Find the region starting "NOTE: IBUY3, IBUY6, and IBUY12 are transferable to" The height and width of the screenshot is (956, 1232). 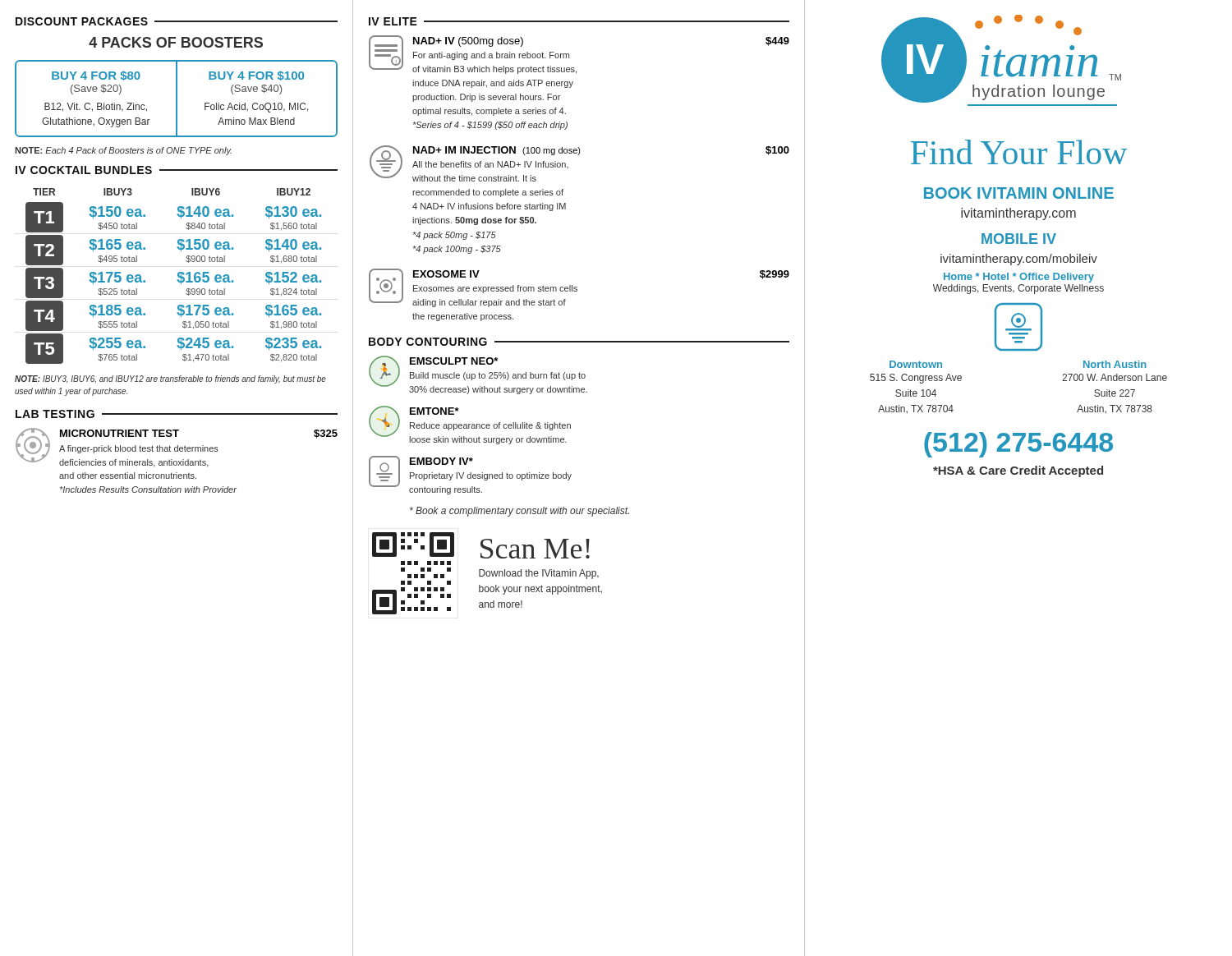pos(176,385)
